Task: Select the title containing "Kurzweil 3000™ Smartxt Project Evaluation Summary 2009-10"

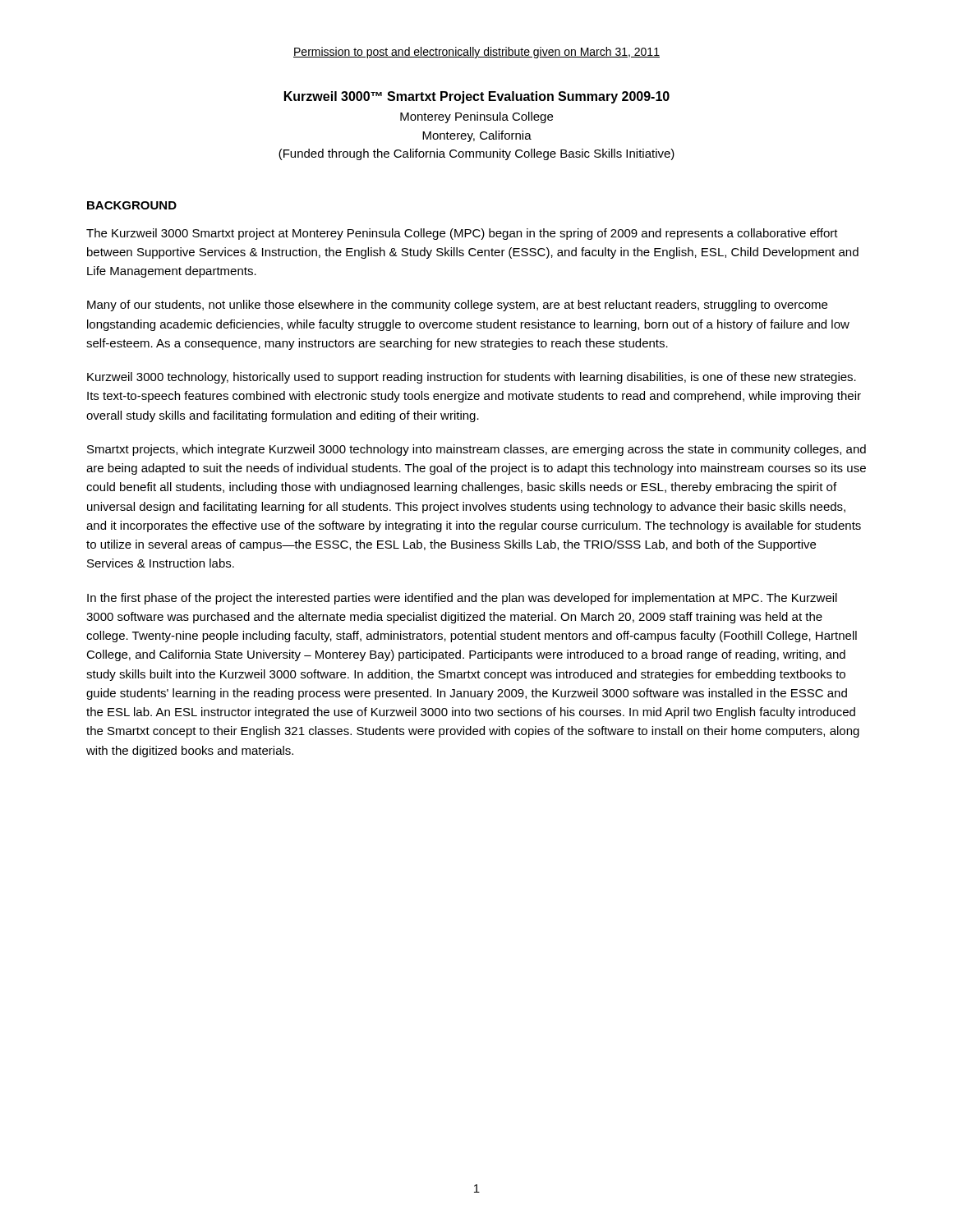Action: pyautogui.click(x=476, y=126)
